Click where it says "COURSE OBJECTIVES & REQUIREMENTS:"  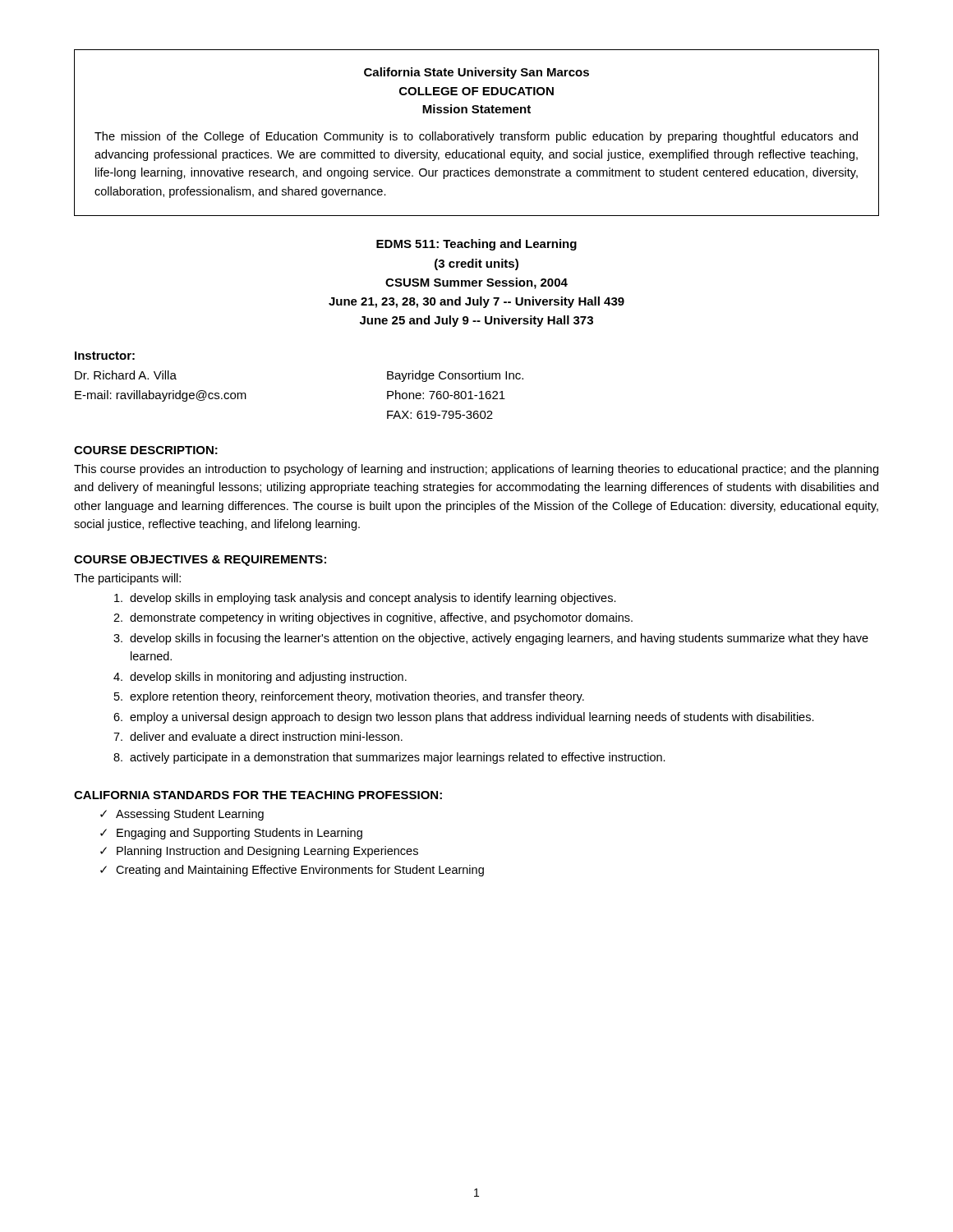click(201, 559)
